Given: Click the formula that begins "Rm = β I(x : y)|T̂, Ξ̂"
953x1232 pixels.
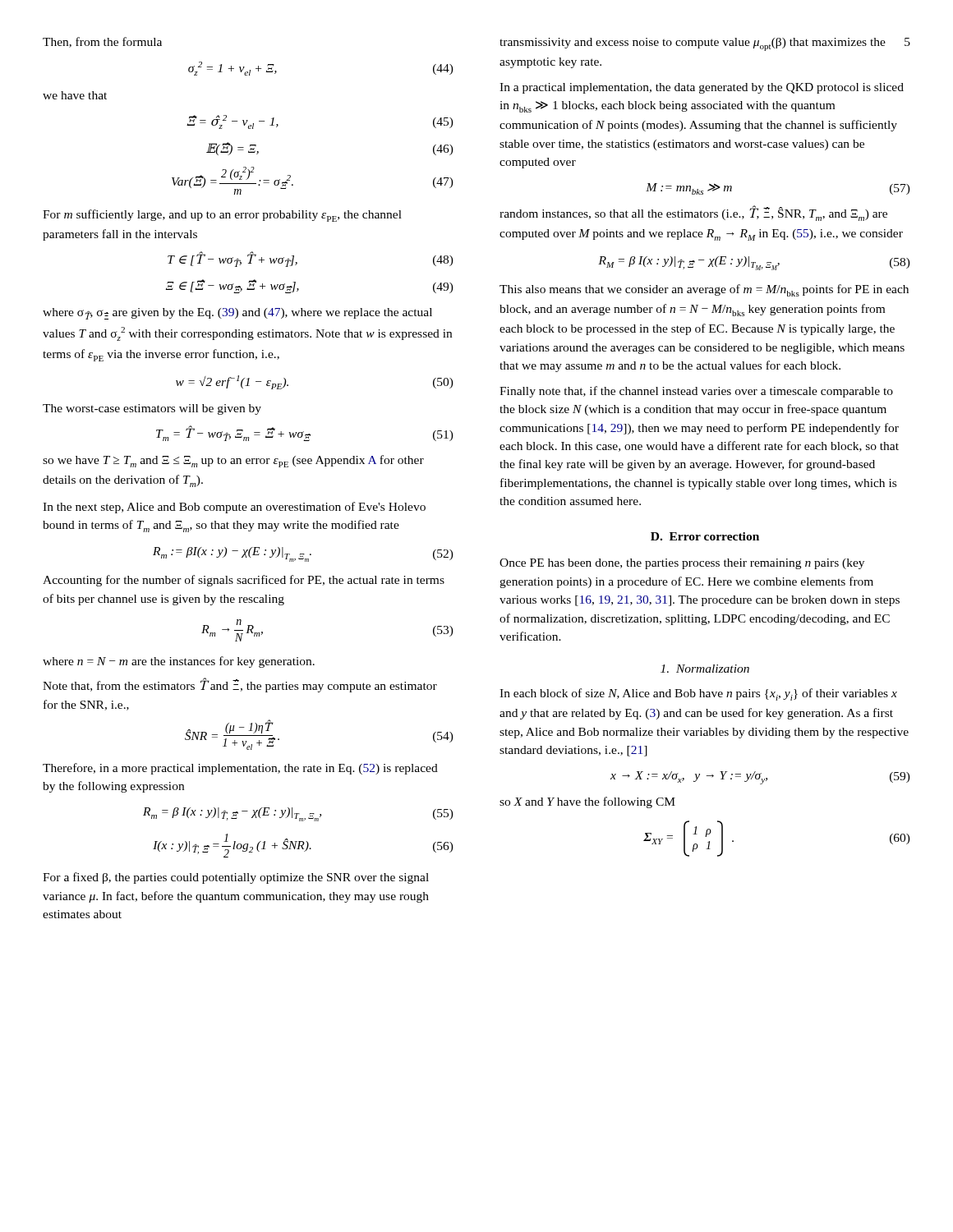Looking at the screenshot, I should [x=248, y=813].
